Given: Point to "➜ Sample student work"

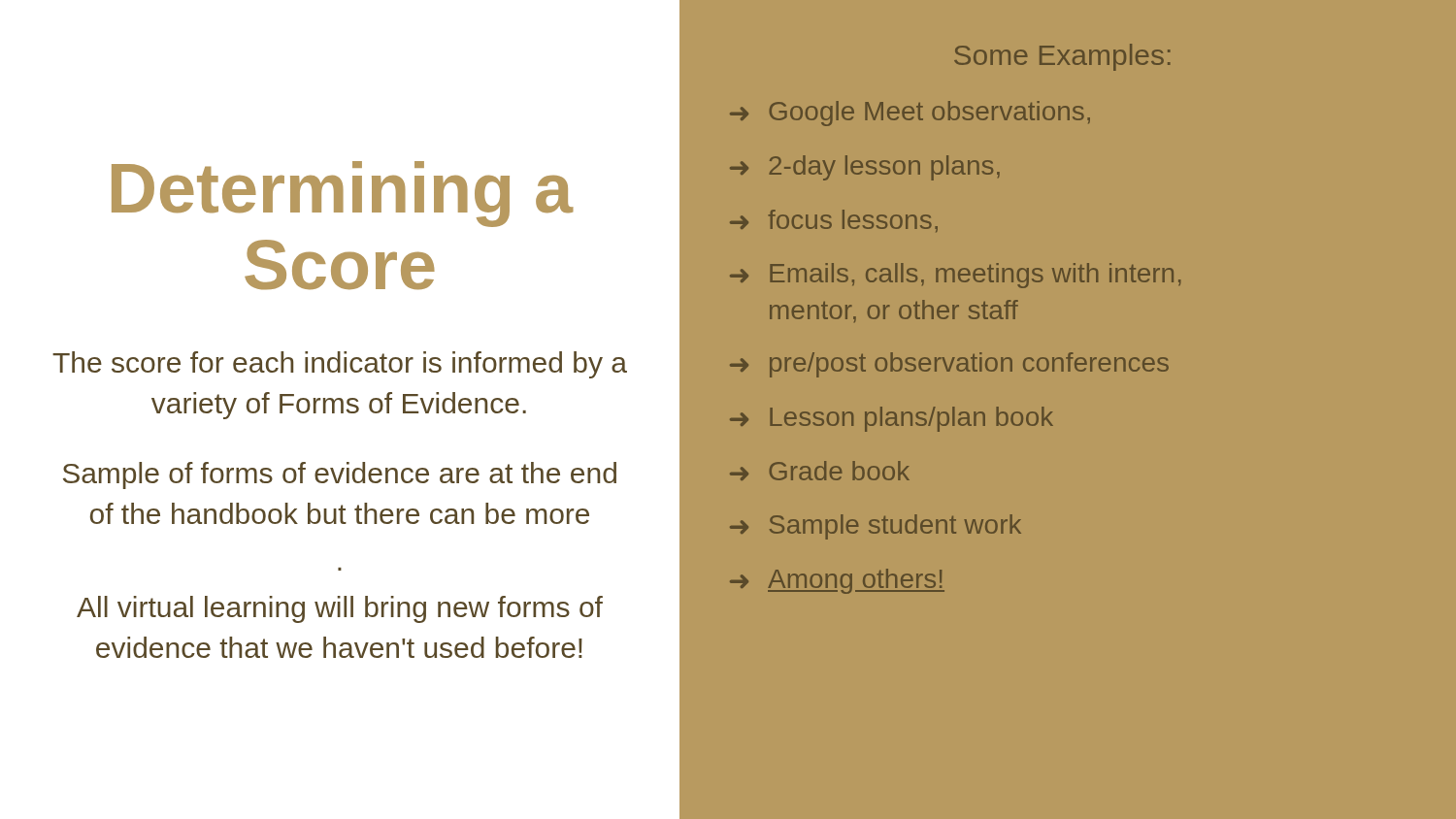Looking at the screenshot, I should coord(875,526).
